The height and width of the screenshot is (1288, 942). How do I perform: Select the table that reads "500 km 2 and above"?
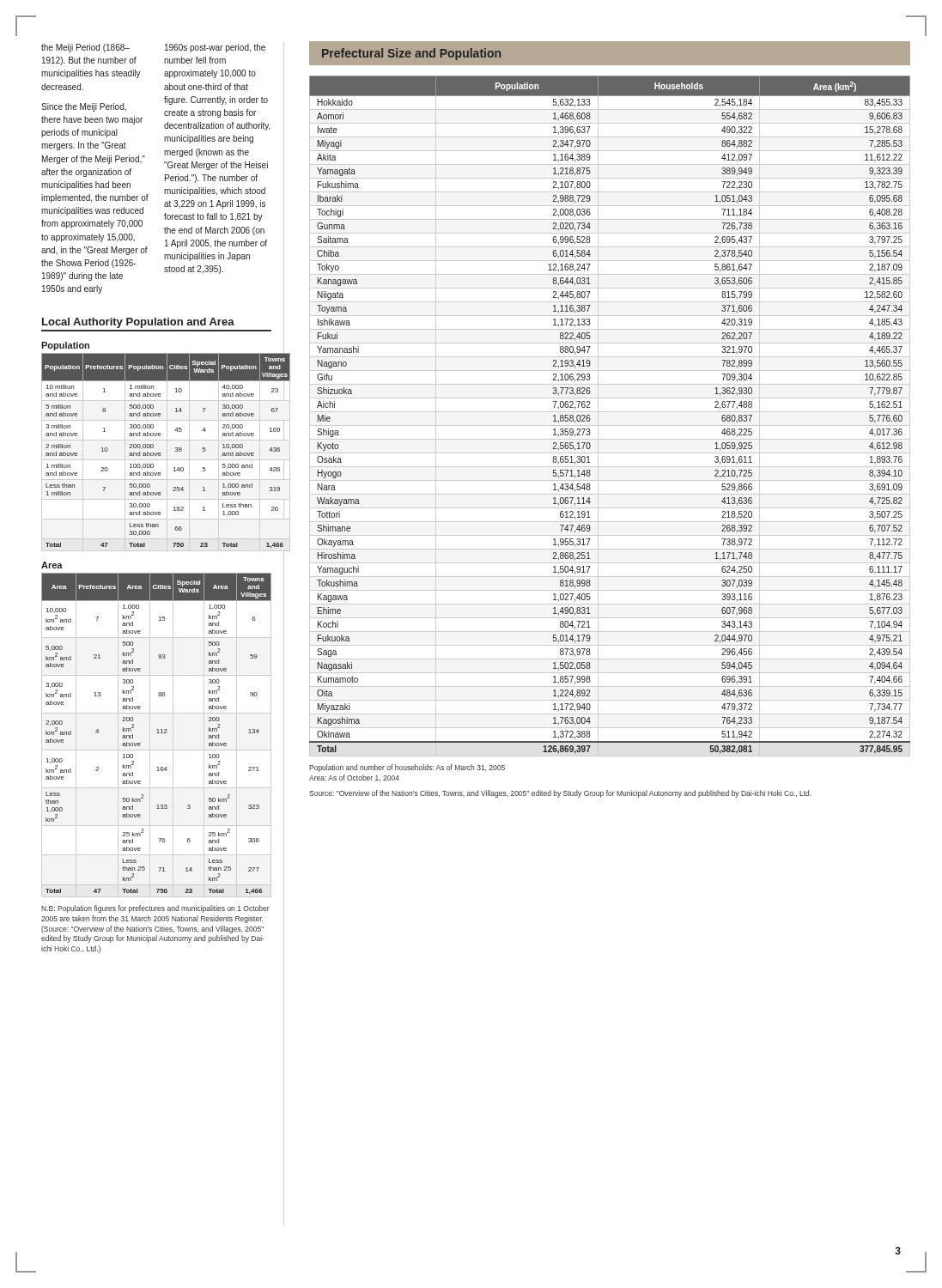(x=156, y=735)
